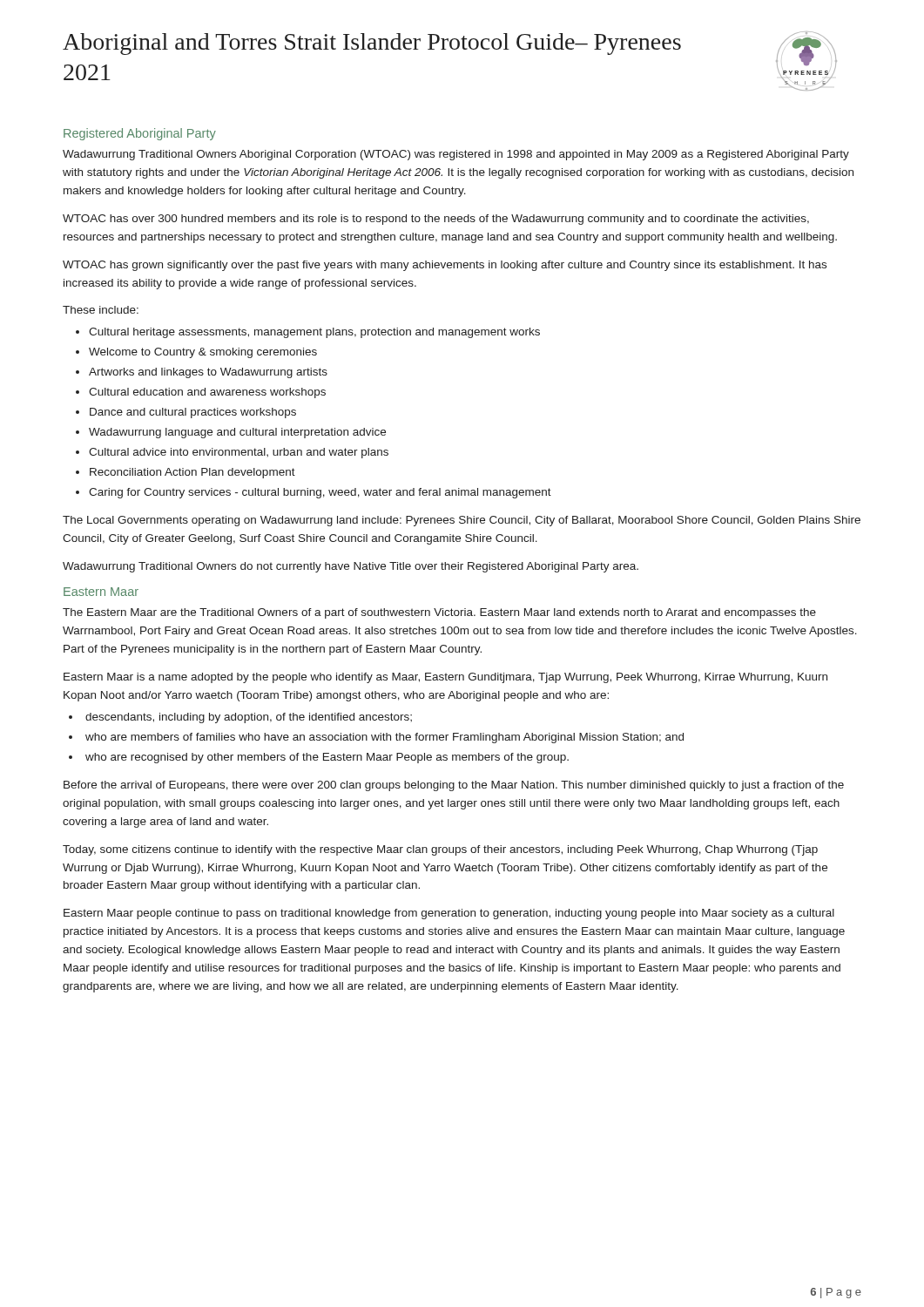Find "Cultural advice into environmental, urban and water plans" on this page
Viewport: 924px width, 1307px height.
[x=239, y=452]
